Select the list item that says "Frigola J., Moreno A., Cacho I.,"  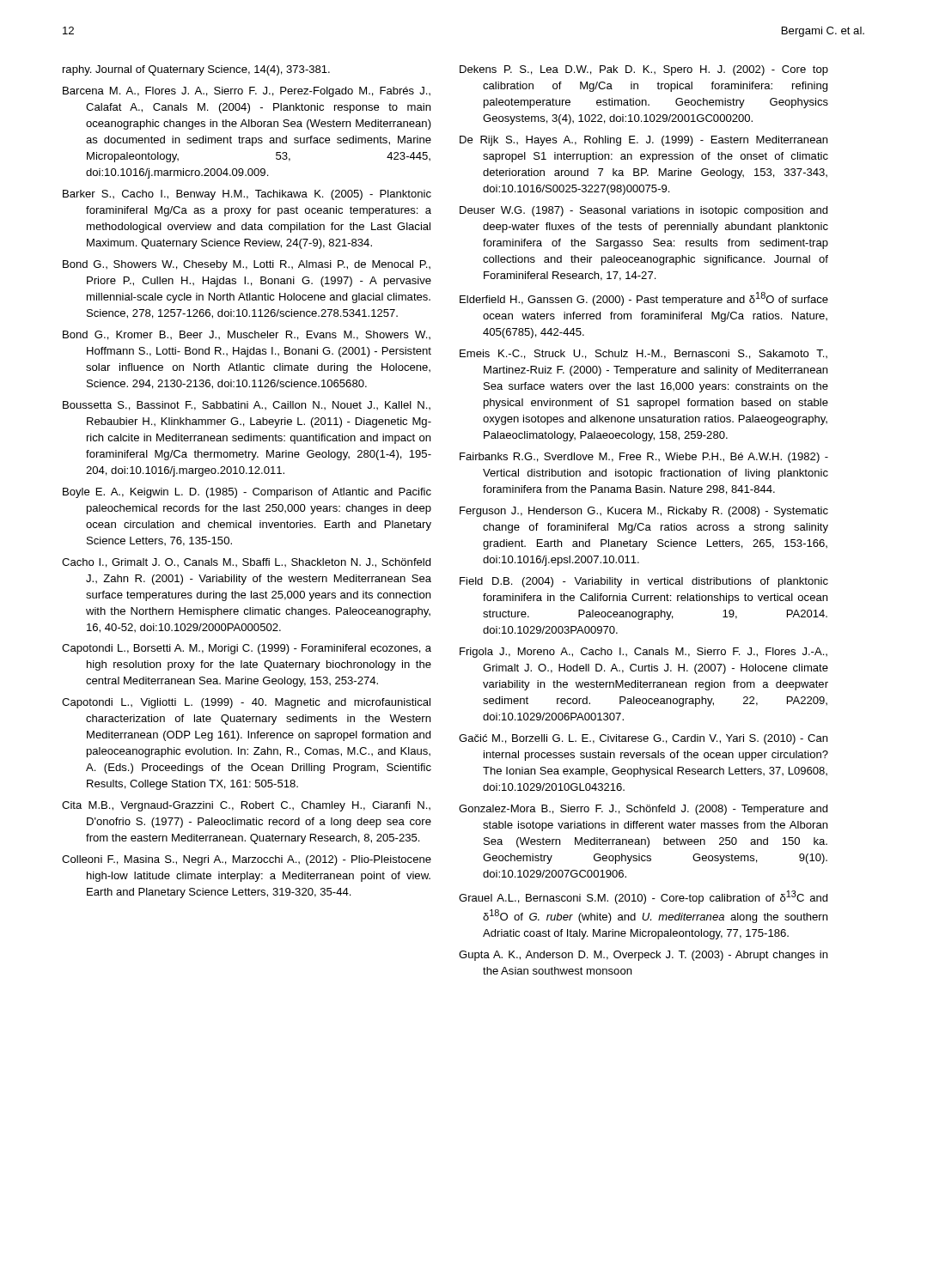(643, 684)
